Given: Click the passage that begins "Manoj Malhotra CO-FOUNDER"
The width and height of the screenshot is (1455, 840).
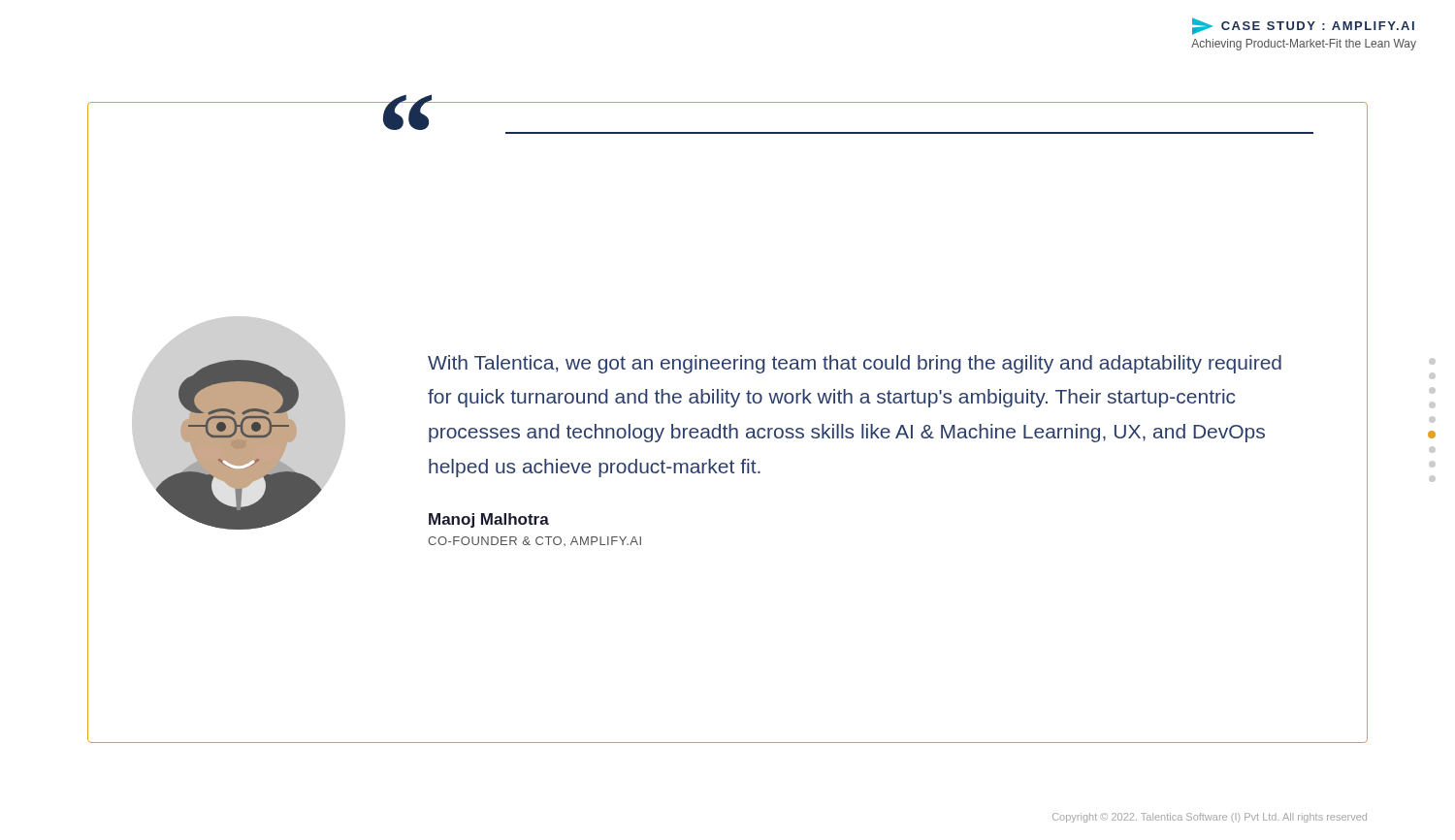Looking at the screenshot, I should pos(489,520).
